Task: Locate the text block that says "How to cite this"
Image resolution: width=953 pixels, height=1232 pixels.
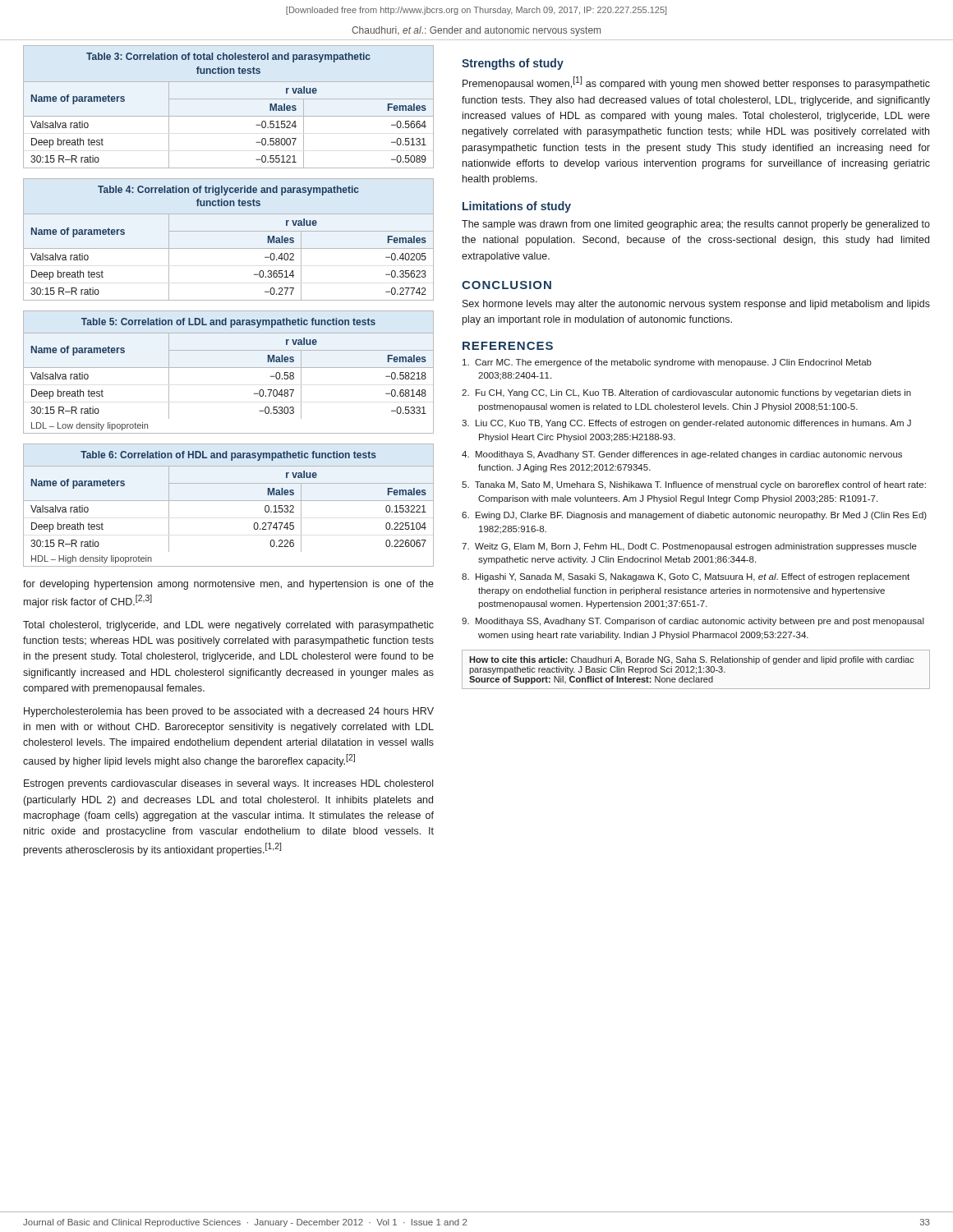Action: click(x=692, y=670)
